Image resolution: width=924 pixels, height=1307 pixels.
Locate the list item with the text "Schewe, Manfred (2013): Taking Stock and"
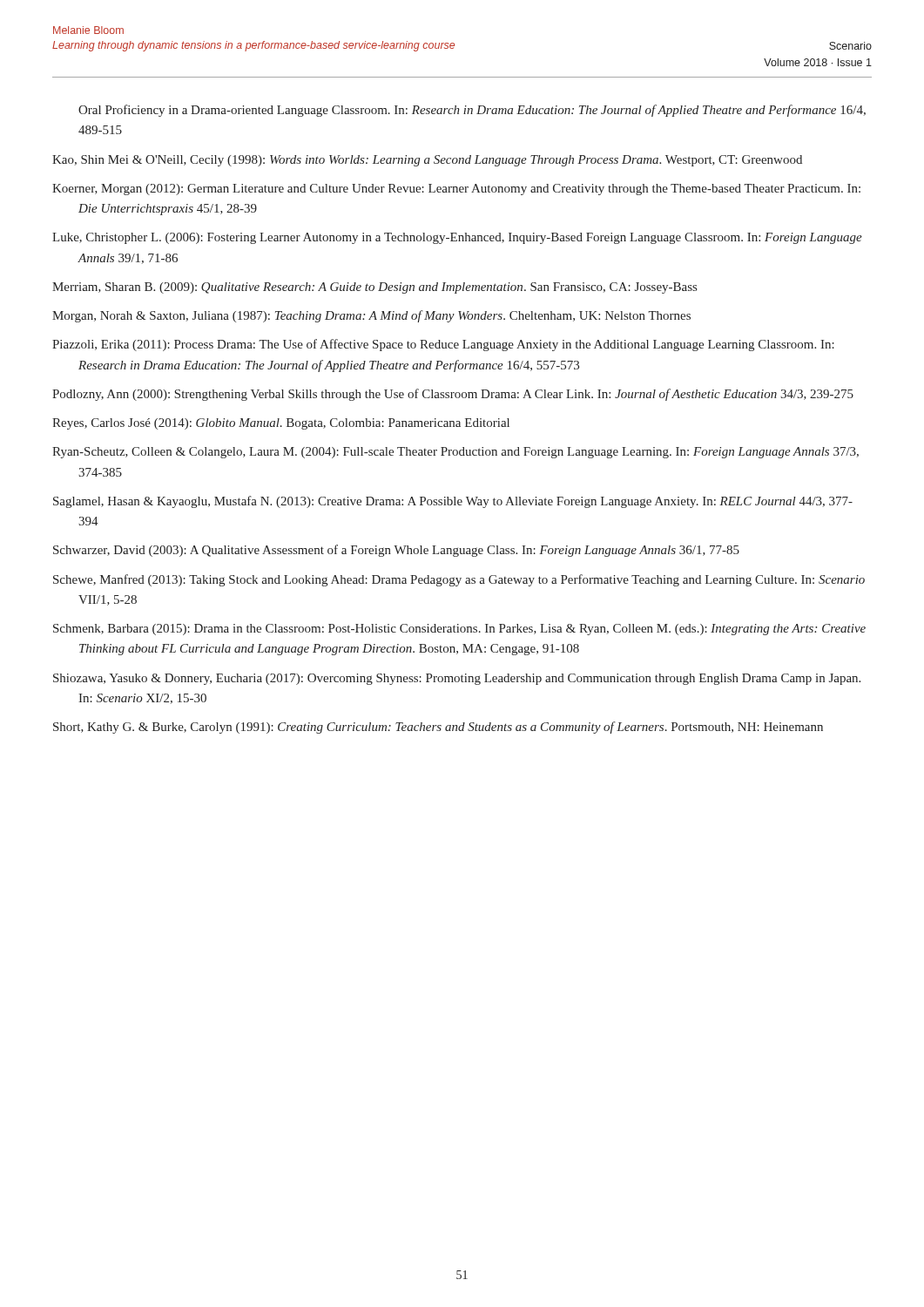pos(459,589)
